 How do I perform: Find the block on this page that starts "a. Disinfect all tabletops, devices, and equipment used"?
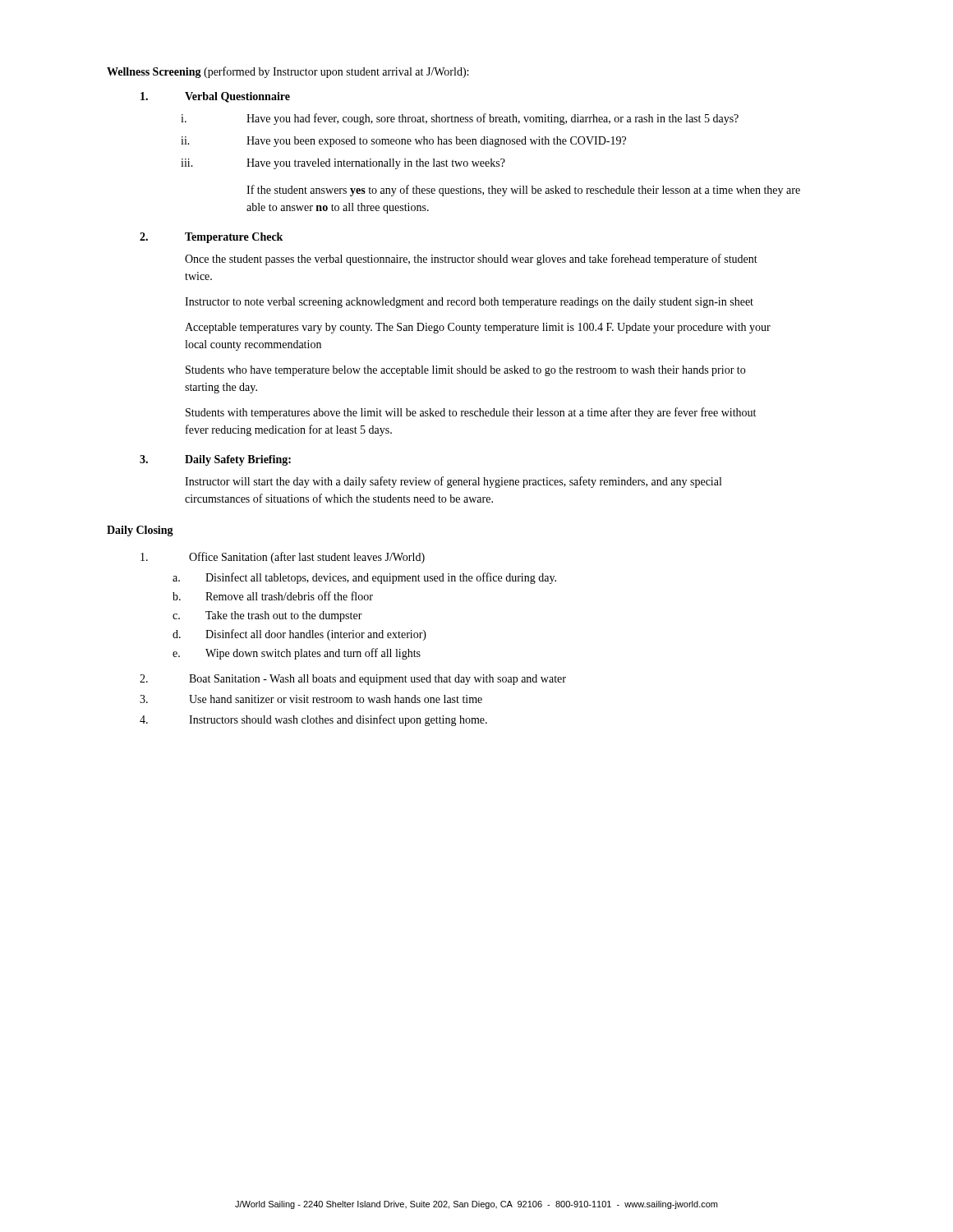point(357,578)
